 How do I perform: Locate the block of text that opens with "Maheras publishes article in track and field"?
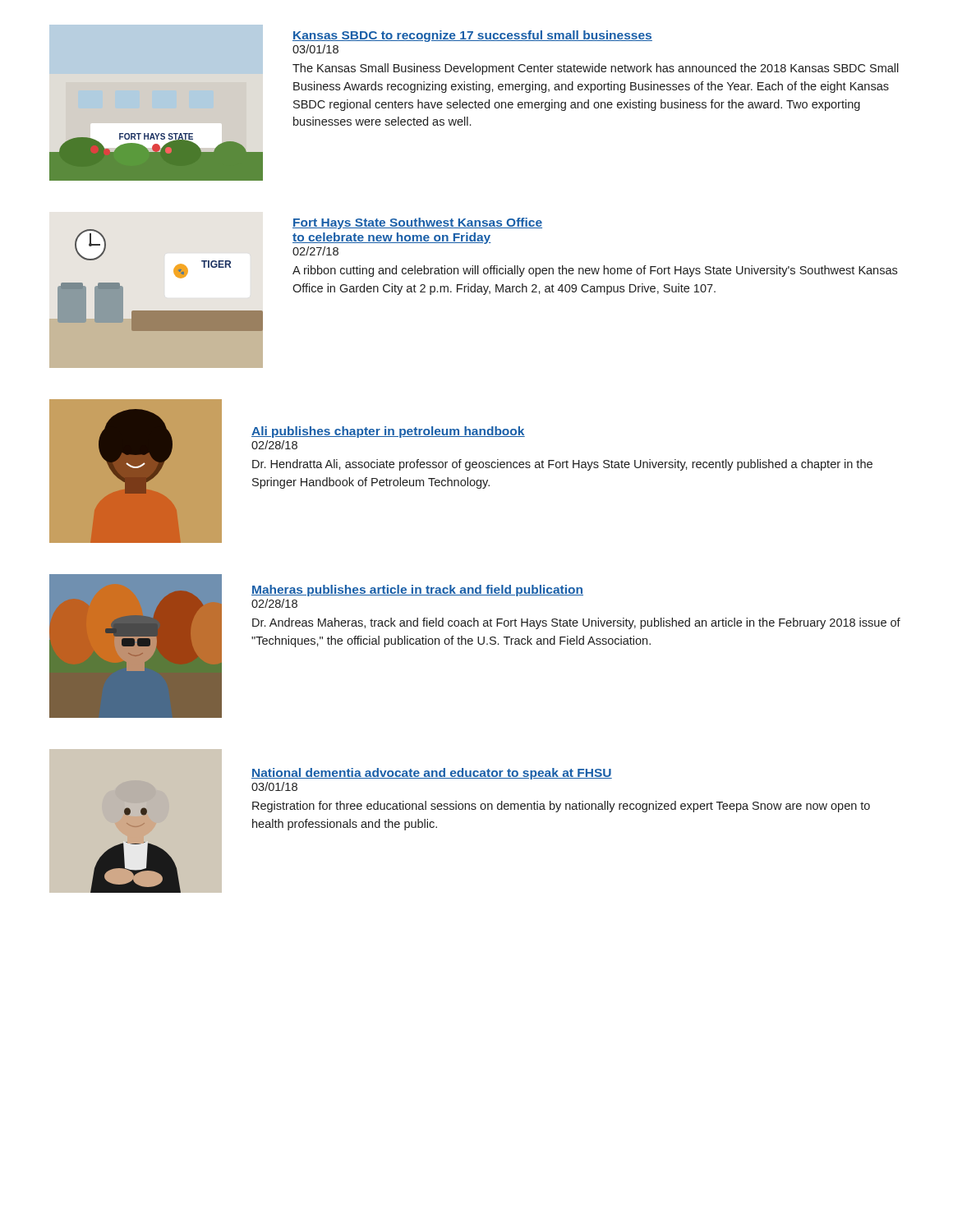[417, 589]
